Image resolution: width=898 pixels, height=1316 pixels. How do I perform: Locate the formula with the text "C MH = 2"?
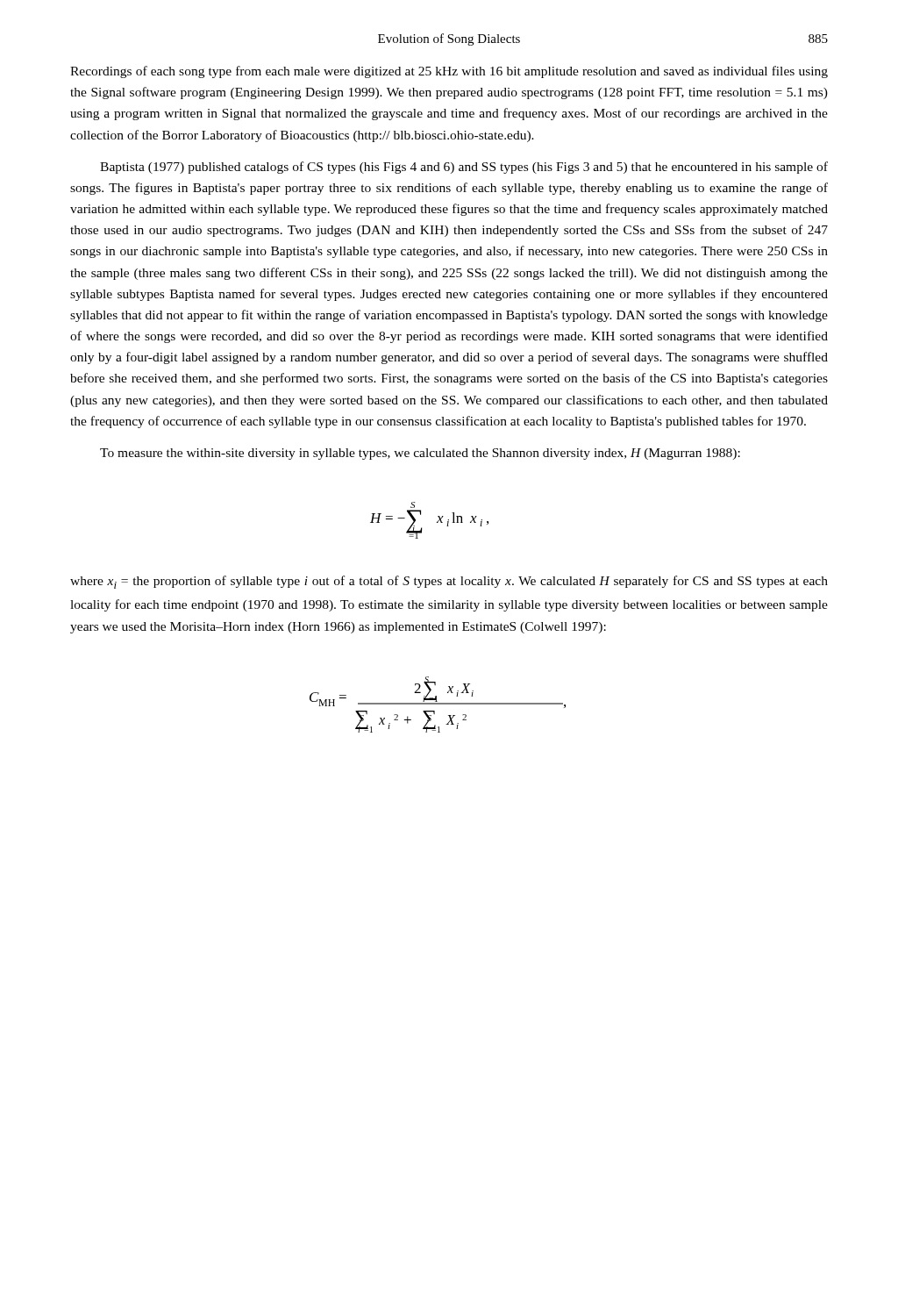coord(449,697)
